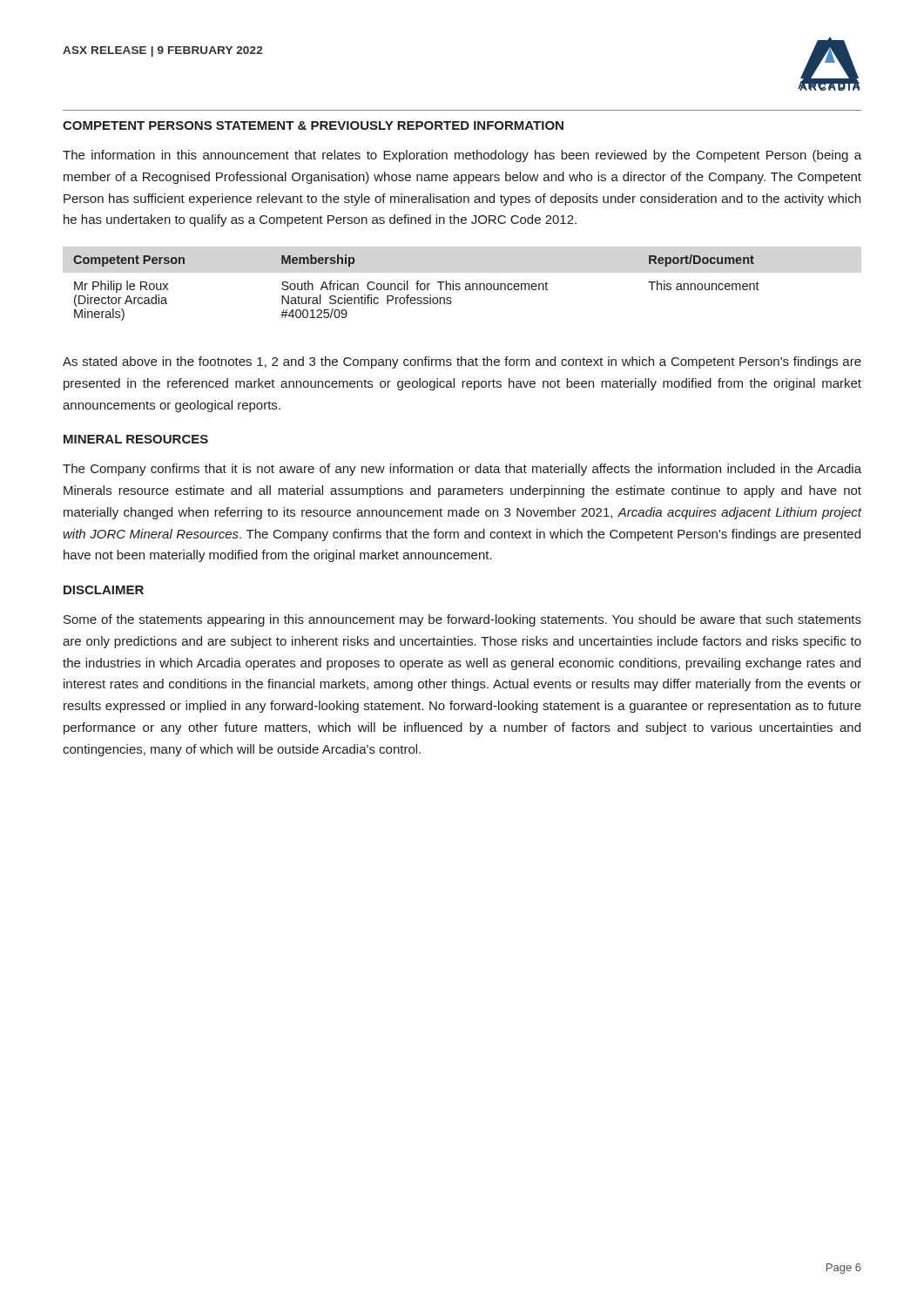Locate the passage starting "As stated above in the footnotes"
The image size is (924, 1307).
[462, 383]
